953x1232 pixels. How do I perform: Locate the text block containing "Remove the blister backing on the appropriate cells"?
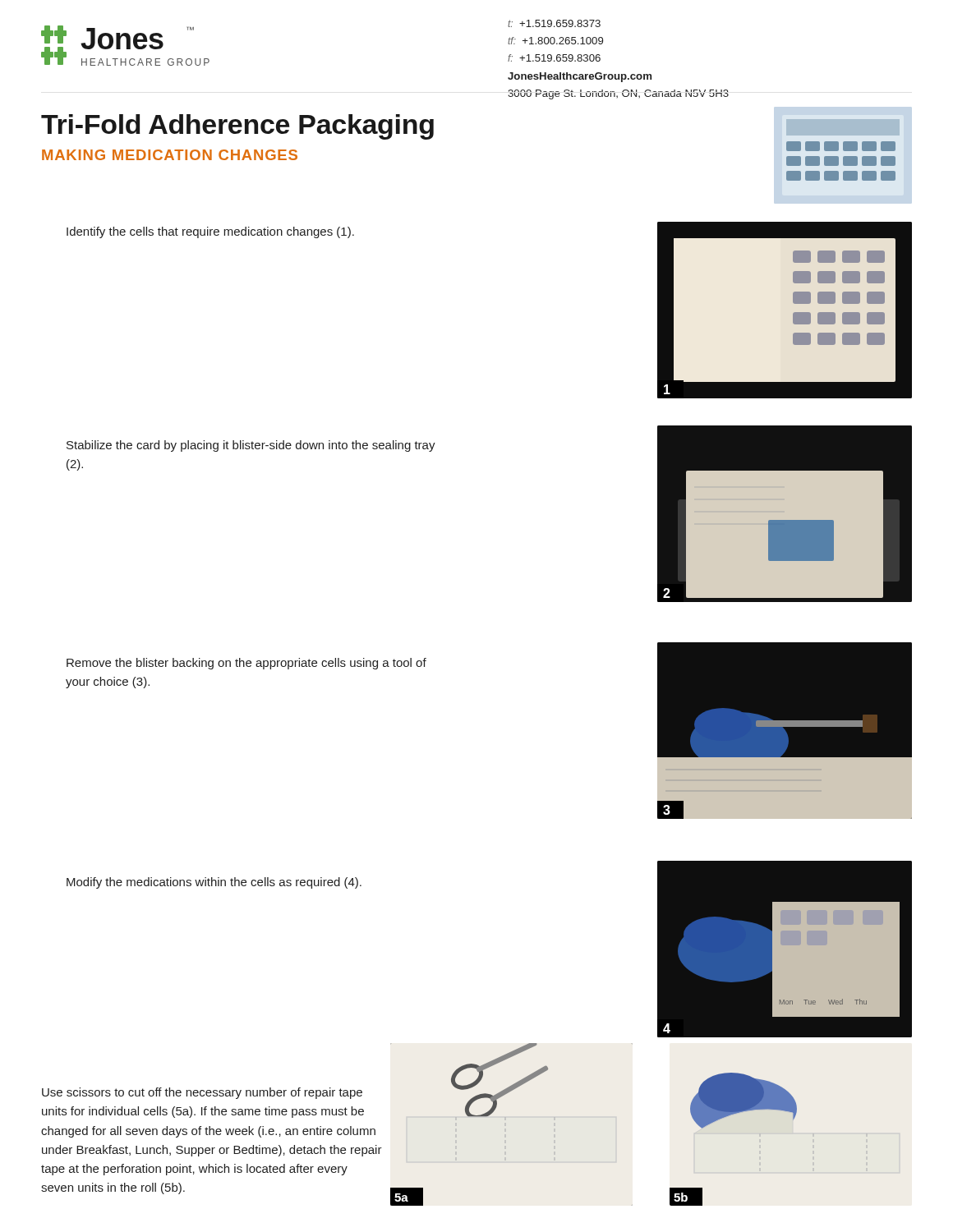click(x=246, y=672)
